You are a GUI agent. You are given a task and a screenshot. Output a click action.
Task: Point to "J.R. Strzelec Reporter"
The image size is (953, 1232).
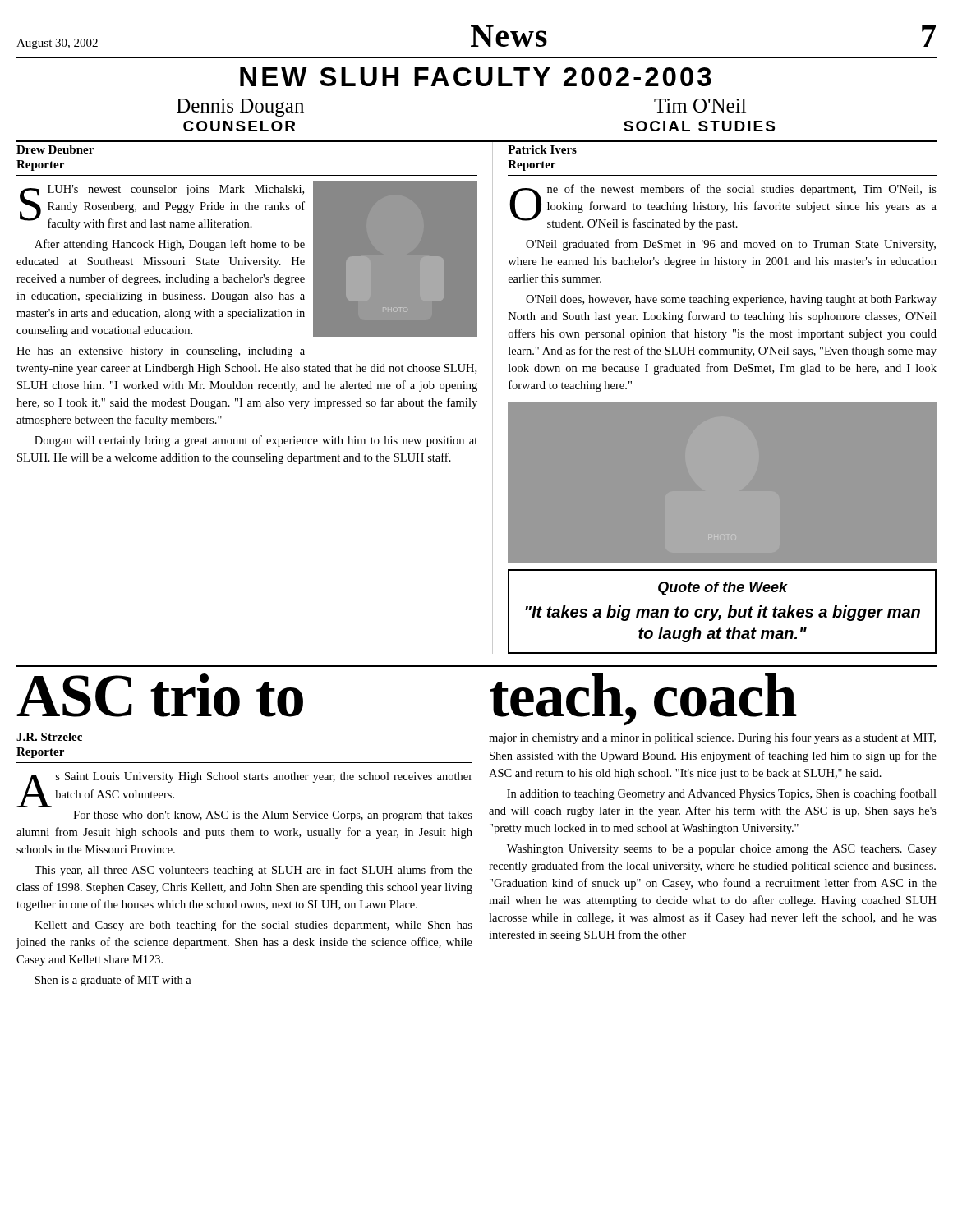[49, 737]
